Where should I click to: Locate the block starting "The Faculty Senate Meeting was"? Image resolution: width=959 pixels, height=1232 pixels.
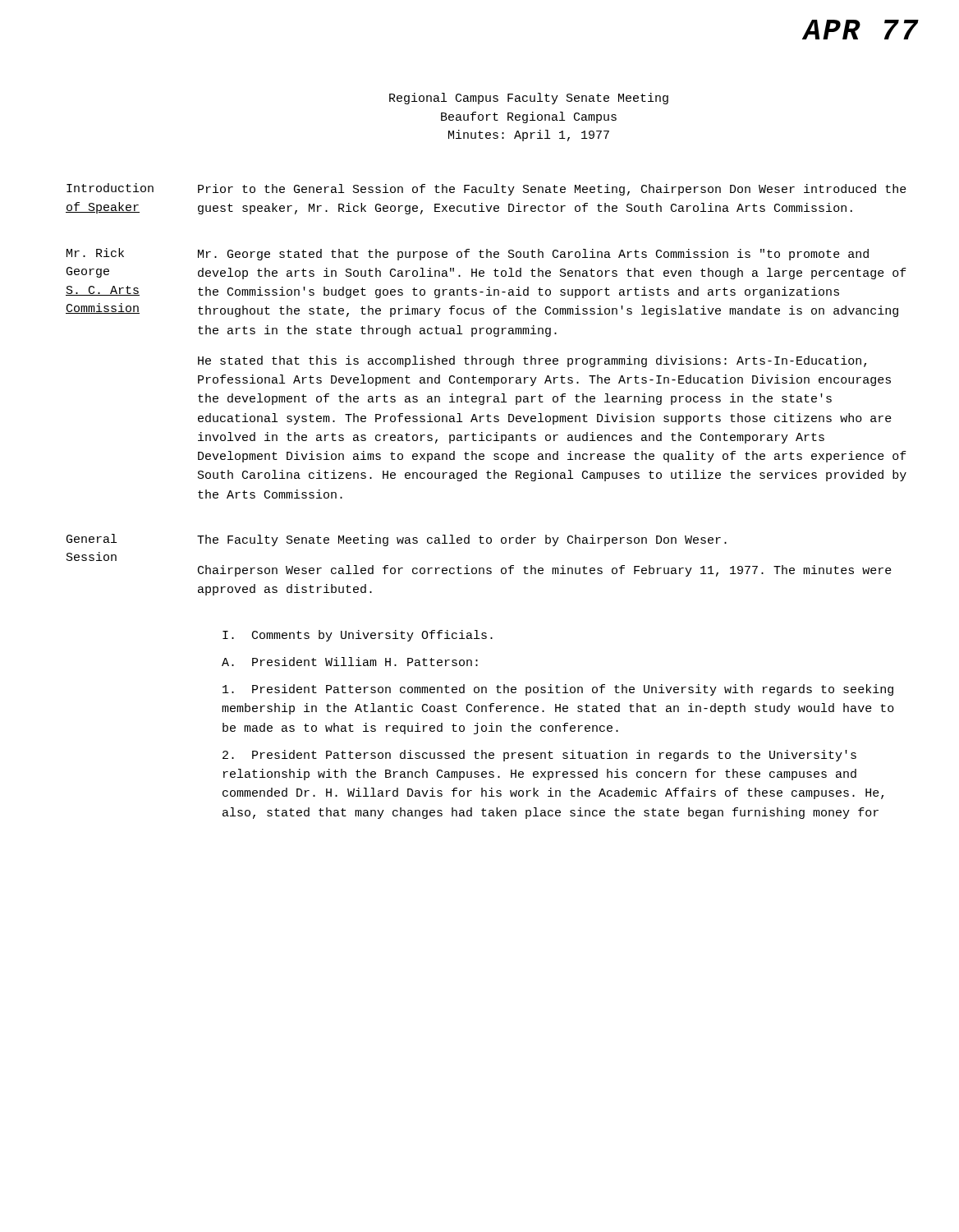coord(553,541)
